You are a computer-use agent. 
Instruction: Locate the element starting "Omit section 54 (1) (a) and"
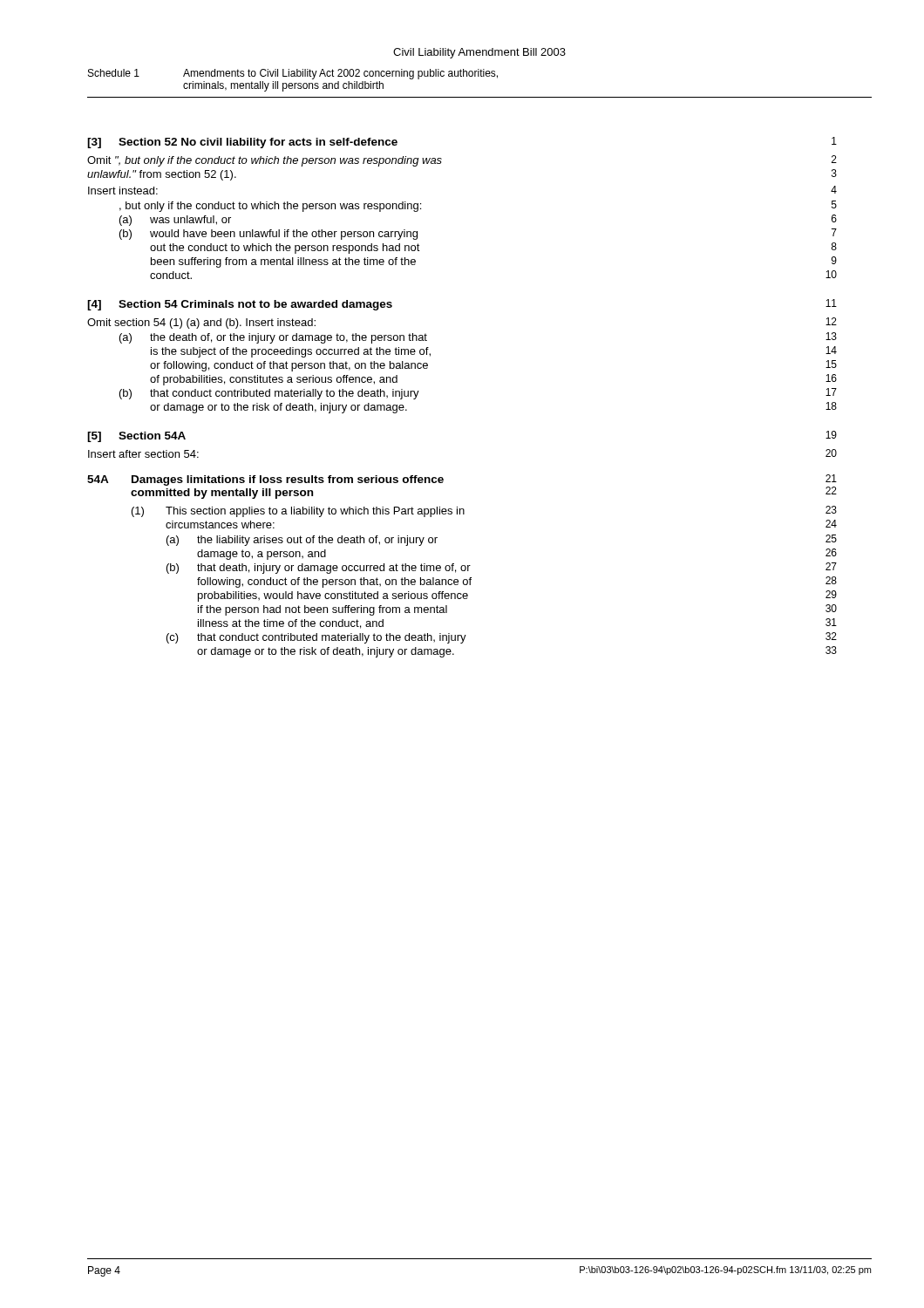(206, 323)
